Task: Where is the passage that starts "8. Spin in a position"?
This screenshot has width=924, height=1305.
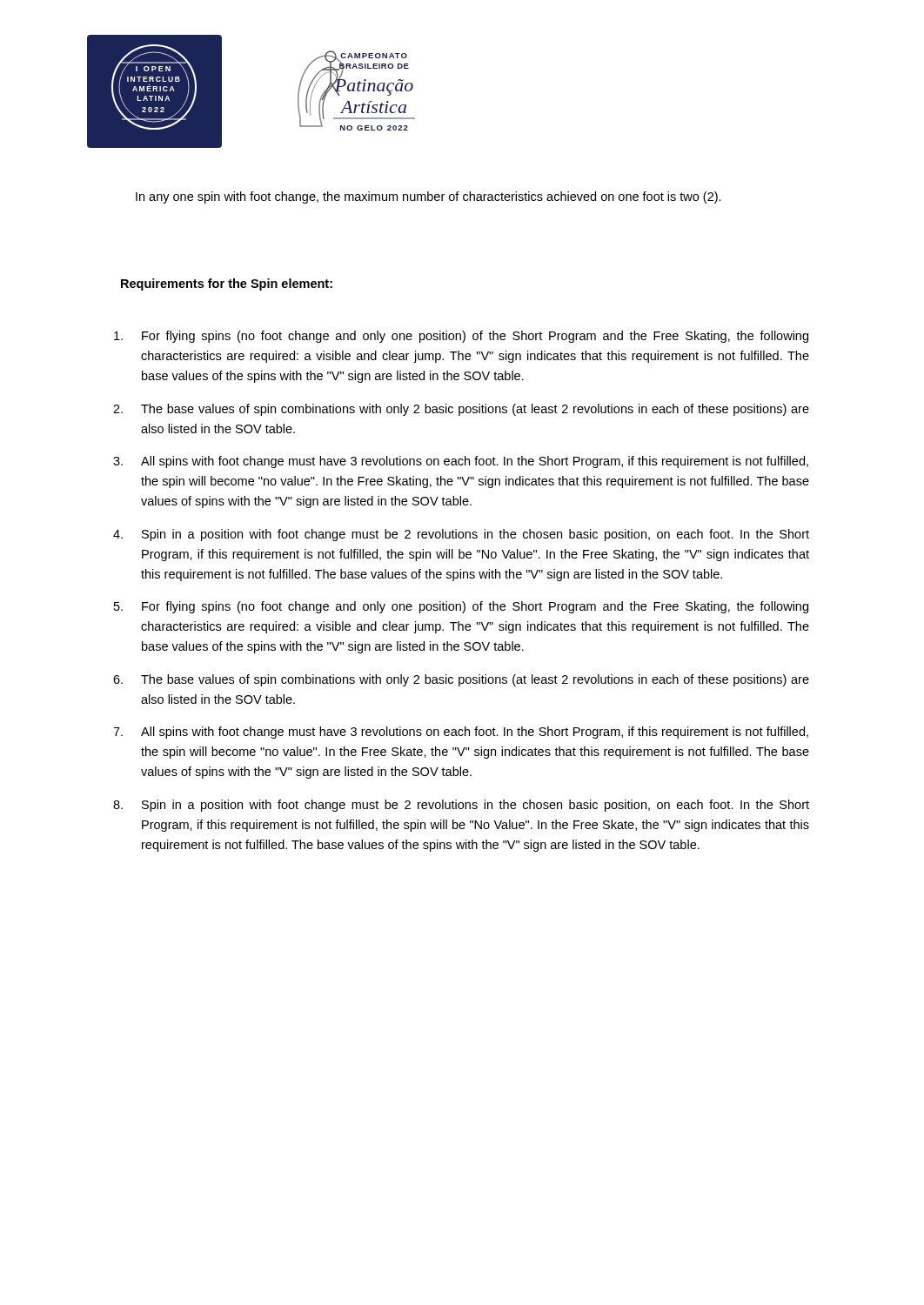Action: tap(461, 825)
